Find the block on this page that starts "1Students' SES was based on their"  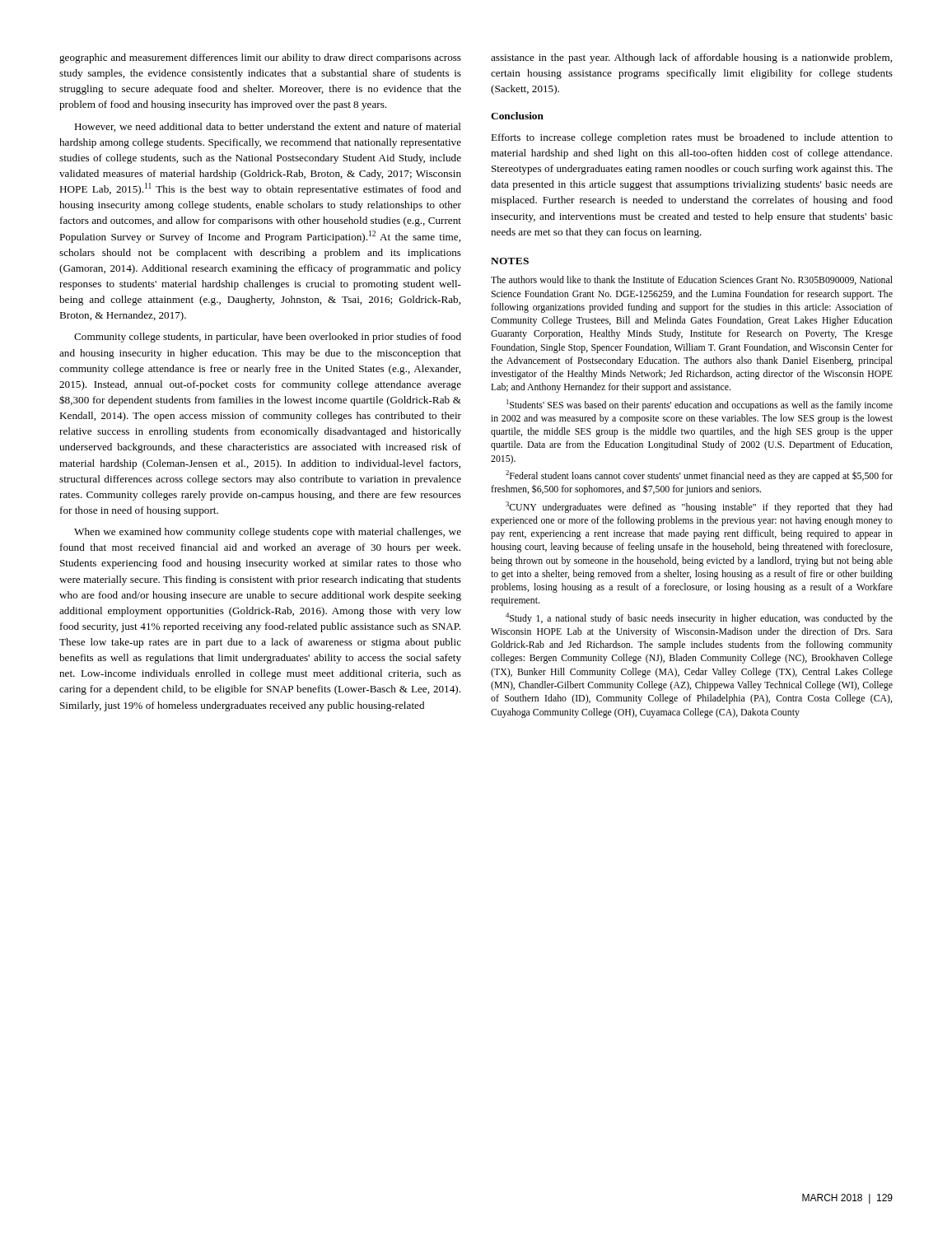[x=692, y=432]
